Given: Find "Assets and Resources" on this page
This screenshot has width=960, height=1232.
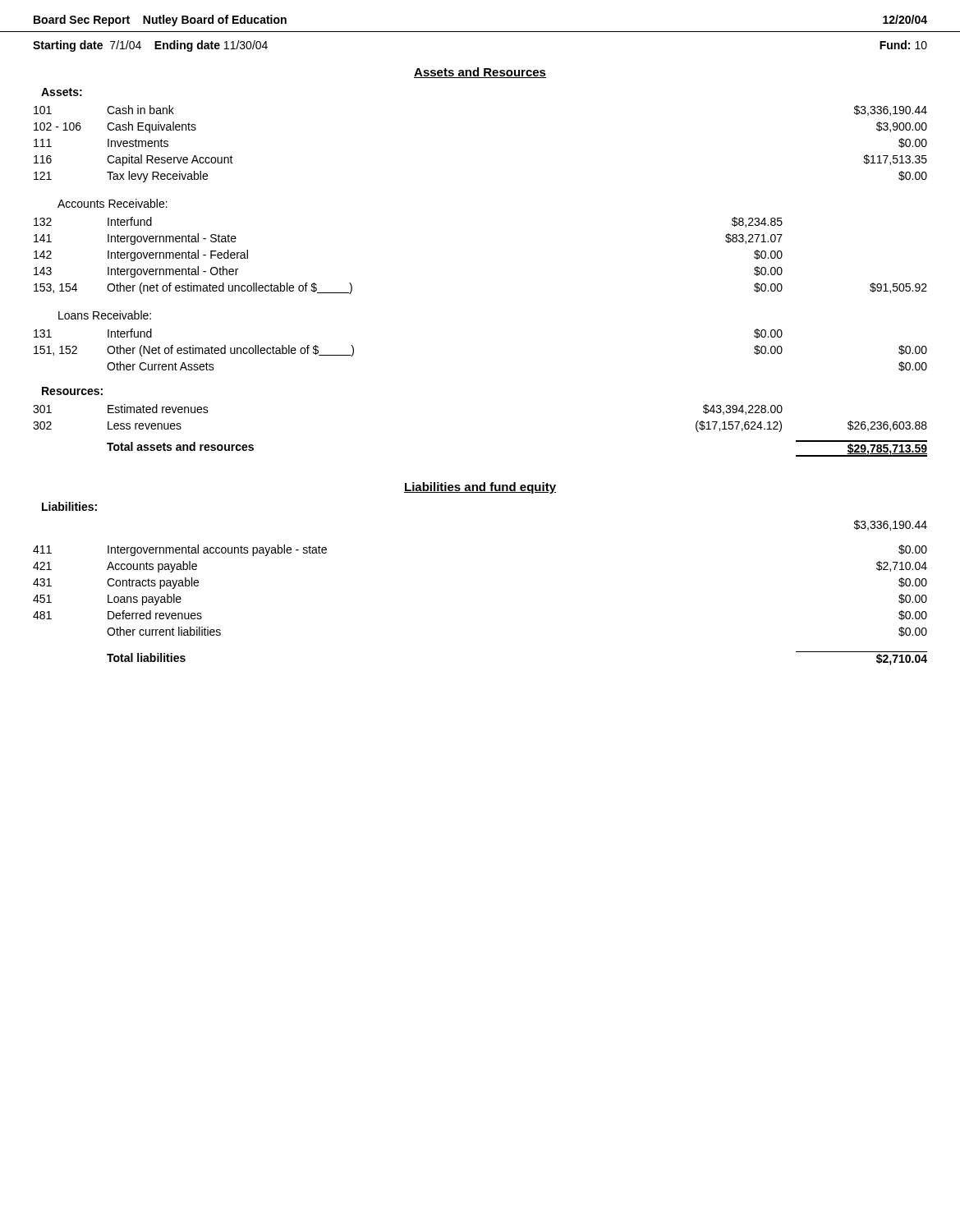Looking at the screenshot, I should 480,72.
